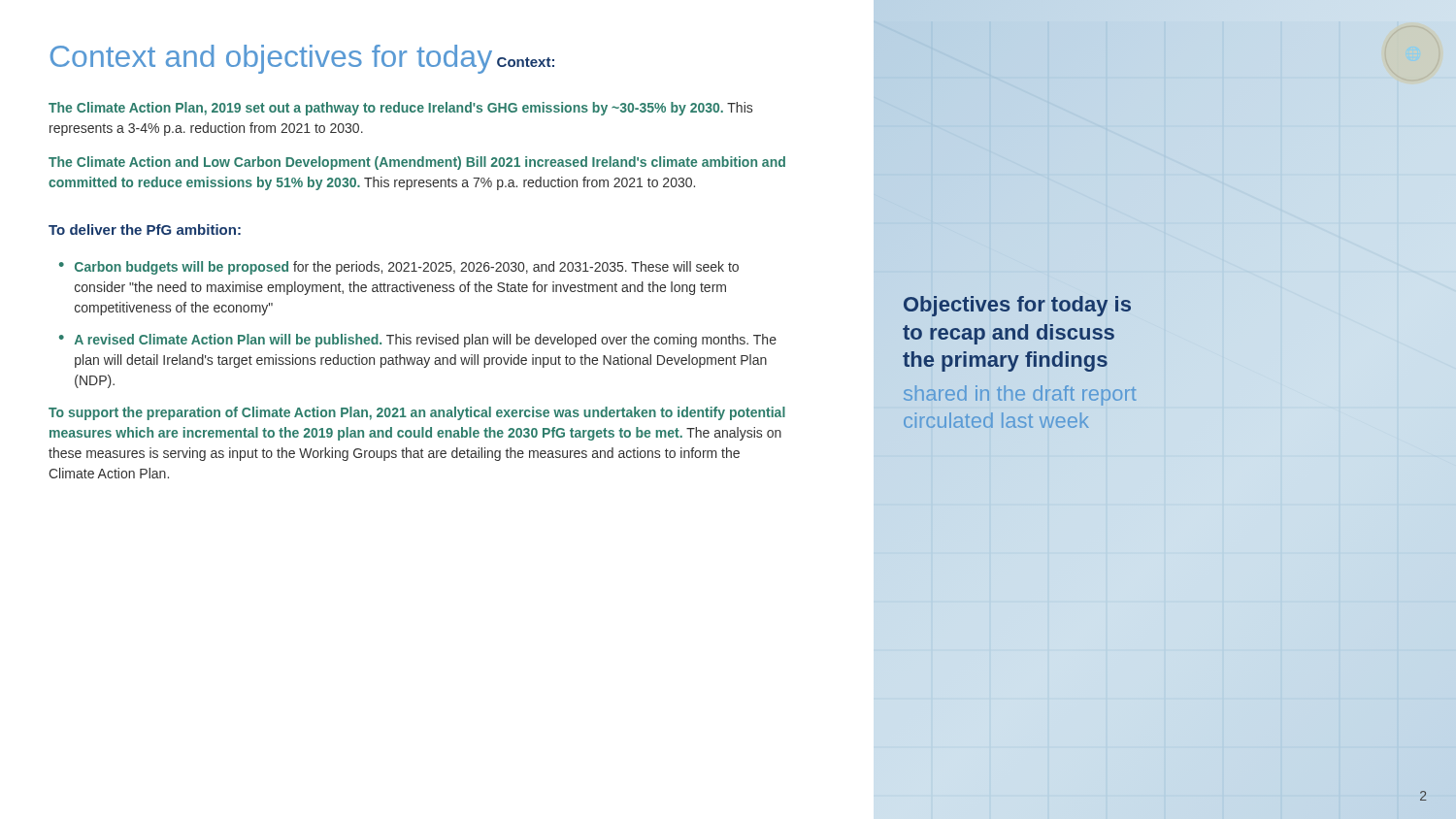Locate the text block starting "Objectives for today isto recap and discussthe"
This screenshot has height=819, width=1456.
1017,306
